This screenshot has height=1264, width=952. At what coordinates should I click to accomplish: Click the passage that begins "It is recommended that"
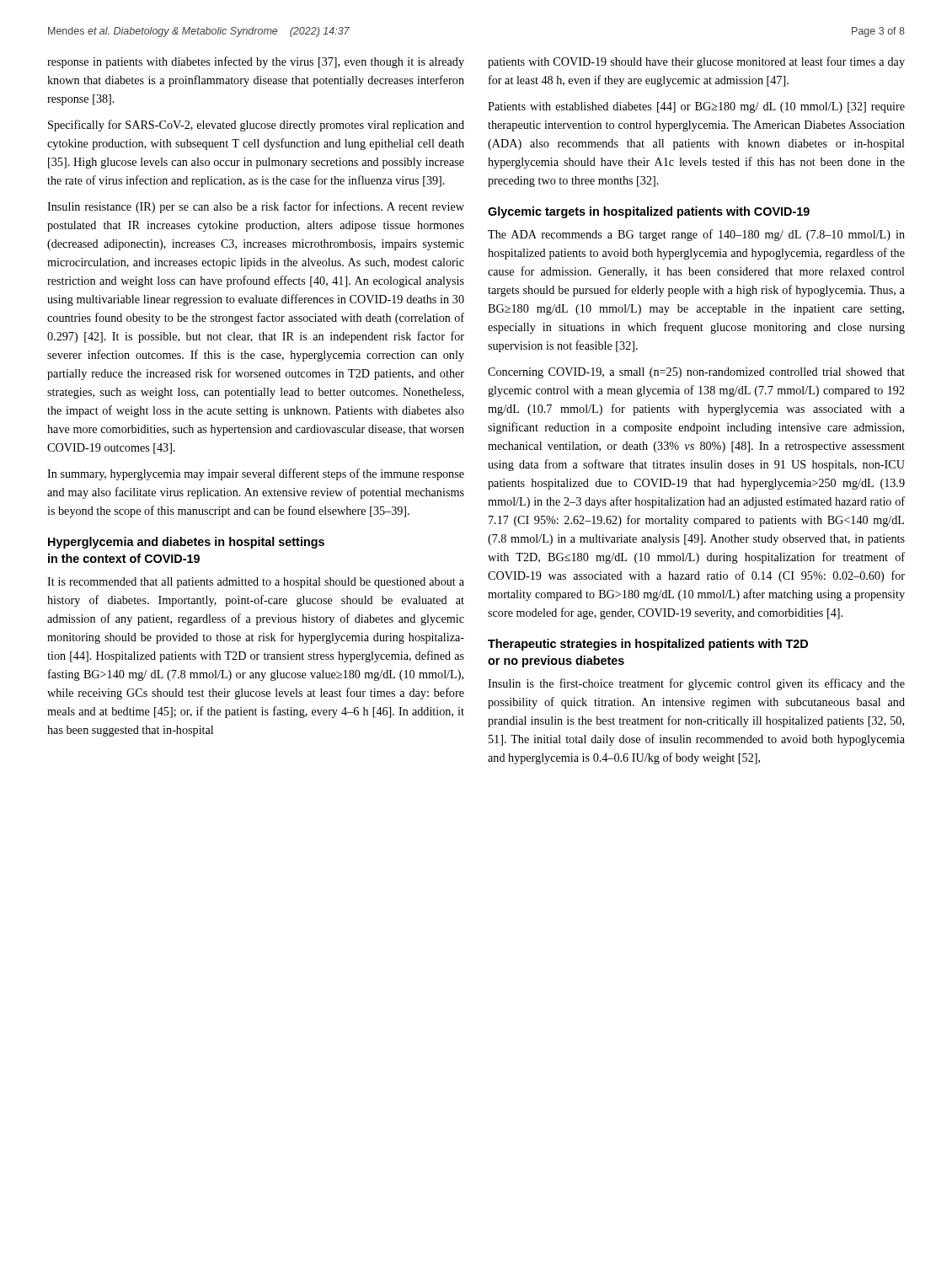click(x=256, y=656)
